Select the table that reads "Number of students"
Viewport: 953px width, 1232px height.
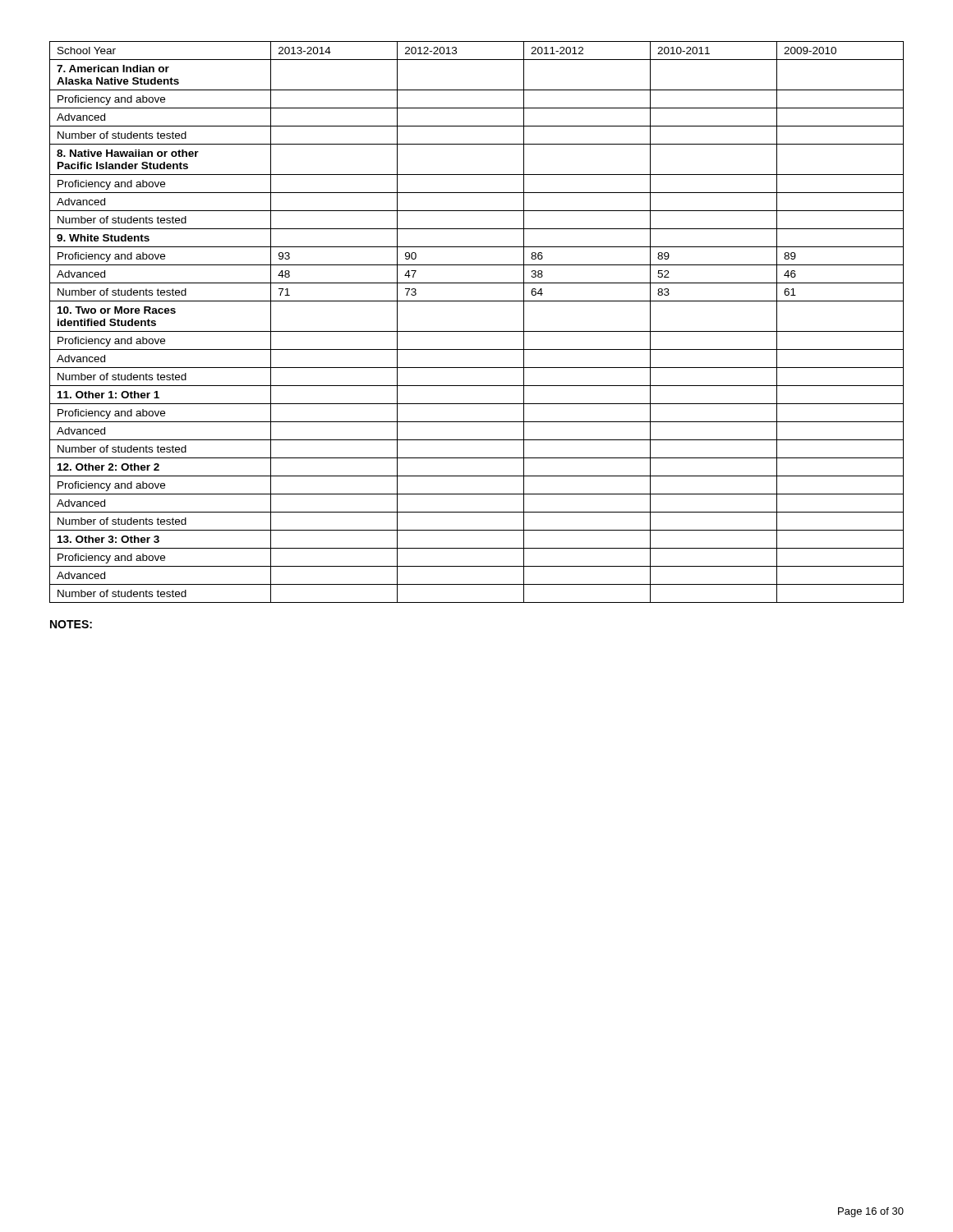476,322
